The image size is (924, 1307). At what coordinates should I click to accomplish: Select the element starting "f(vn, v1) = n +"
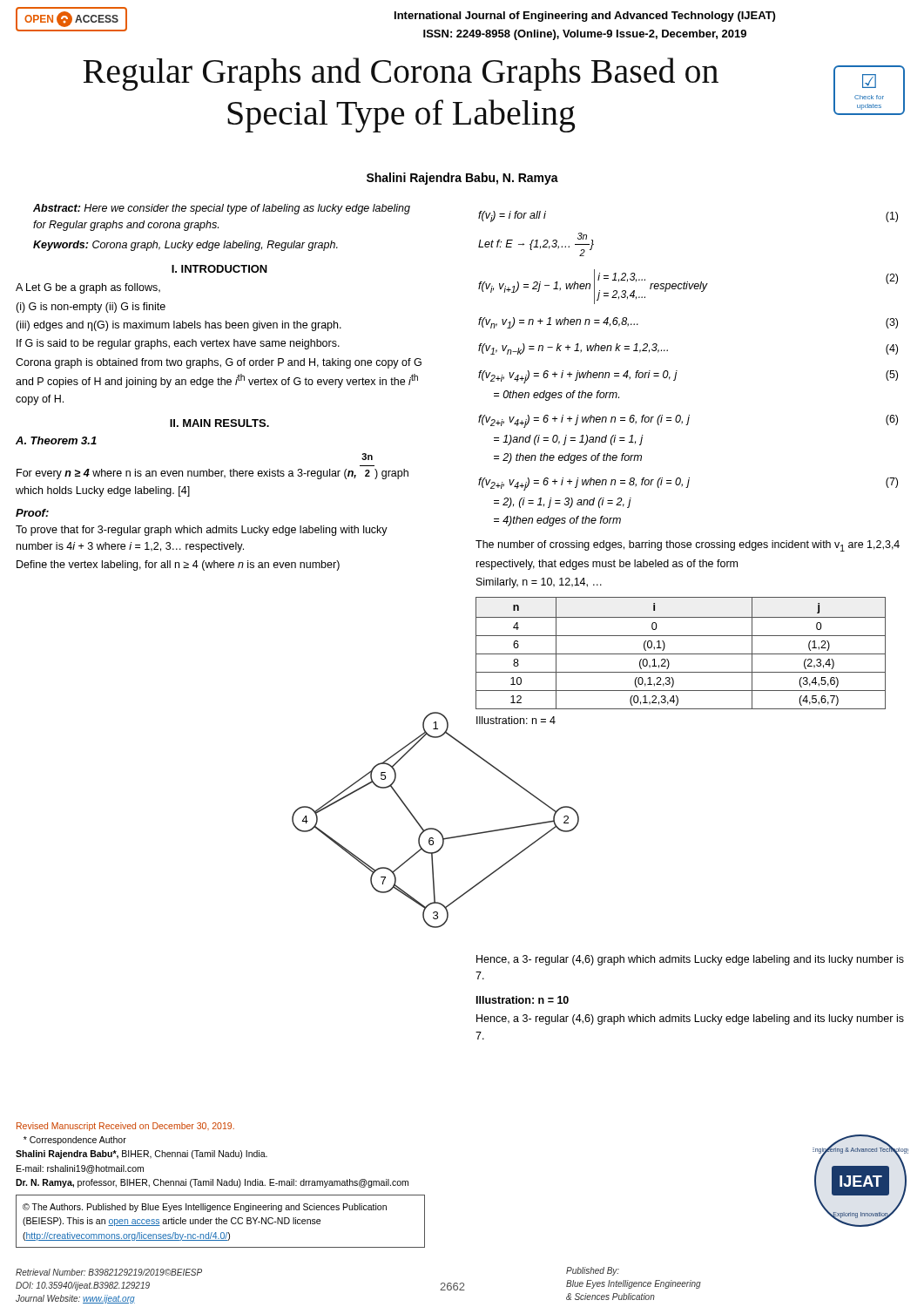tap(562, 323)
